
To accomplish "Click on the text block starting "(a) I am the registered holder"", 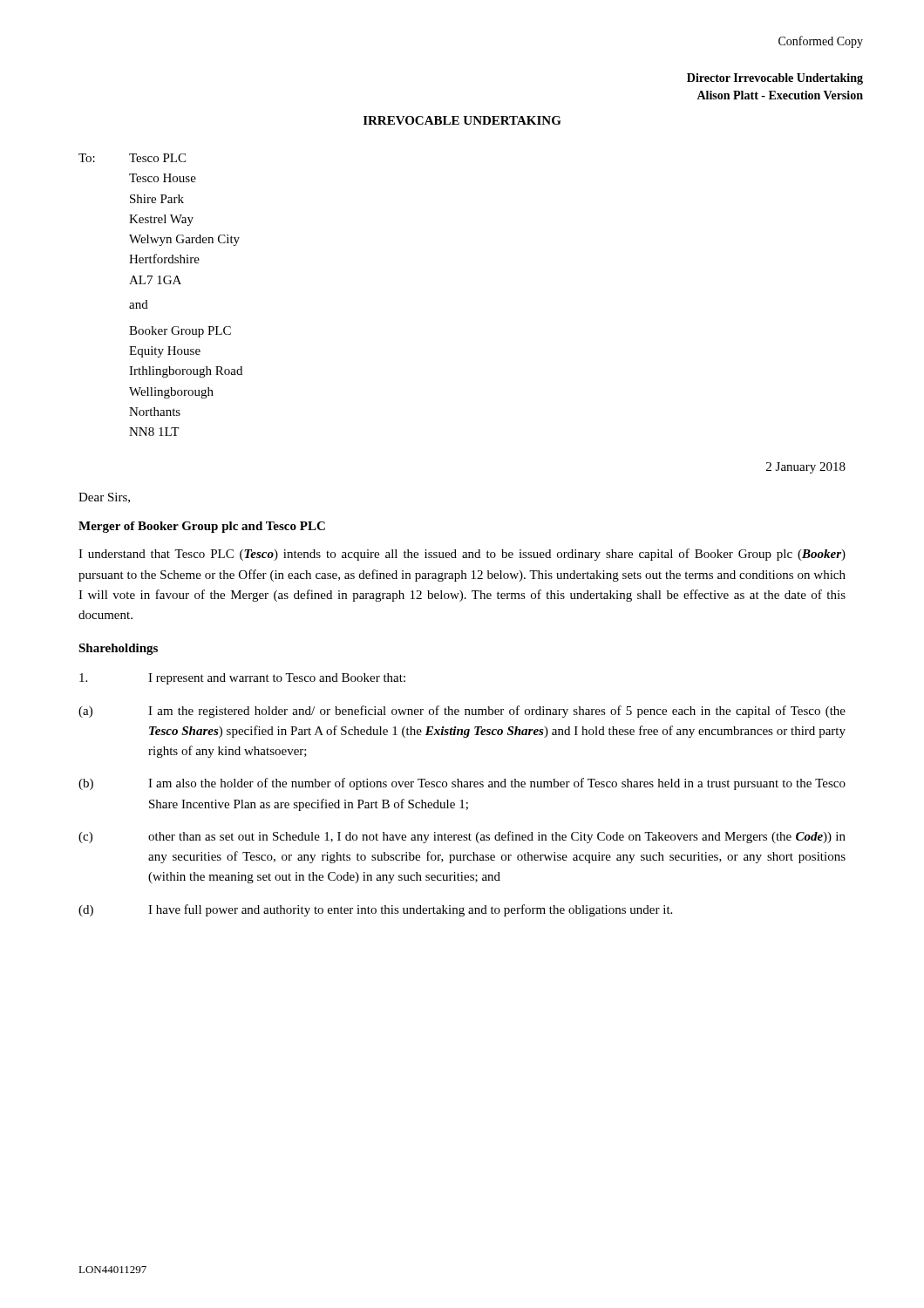I will pos(462,731).
